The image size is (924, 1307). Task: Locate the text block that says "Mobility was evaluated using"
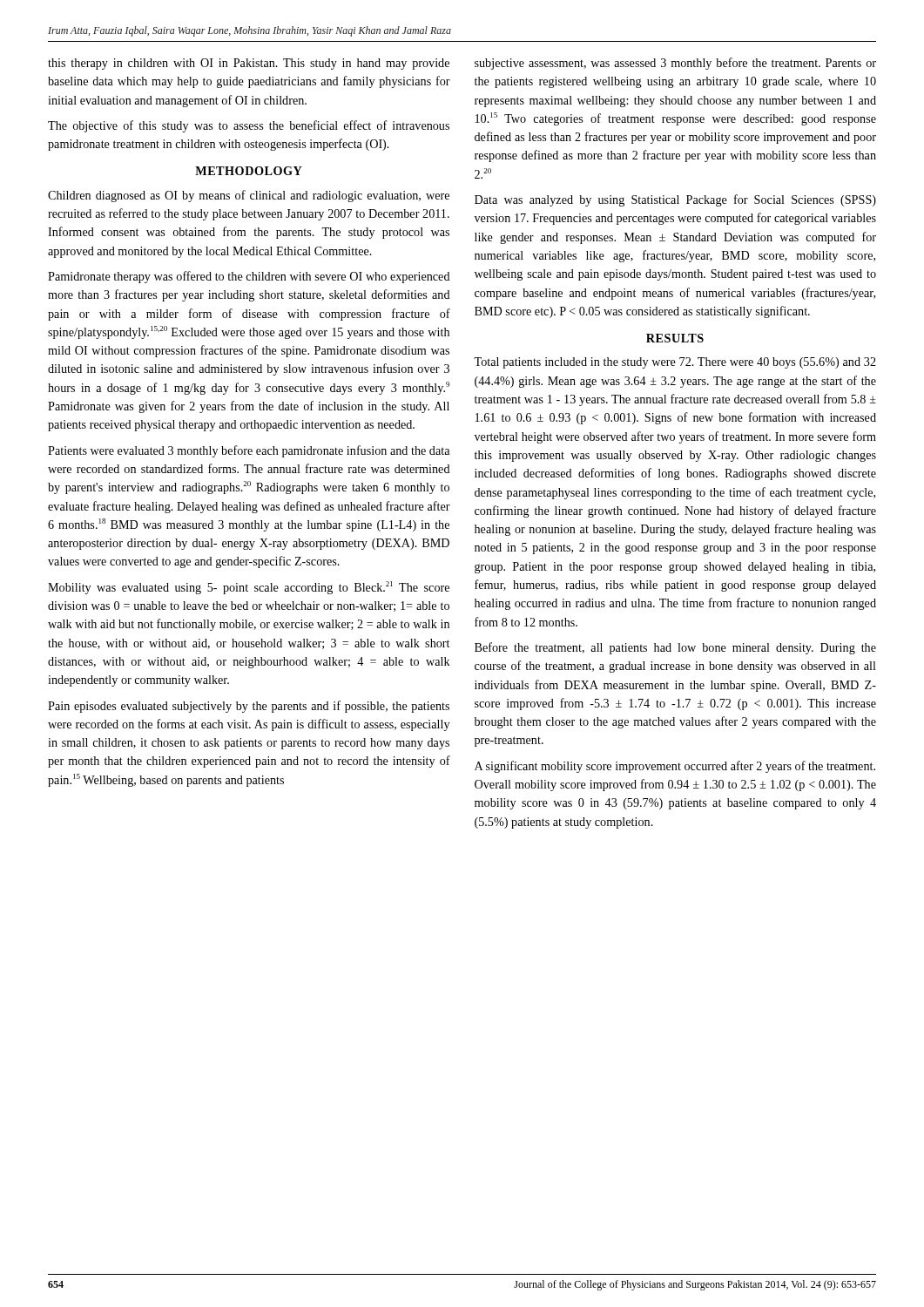pyautogui.click(x=249, y=634)
